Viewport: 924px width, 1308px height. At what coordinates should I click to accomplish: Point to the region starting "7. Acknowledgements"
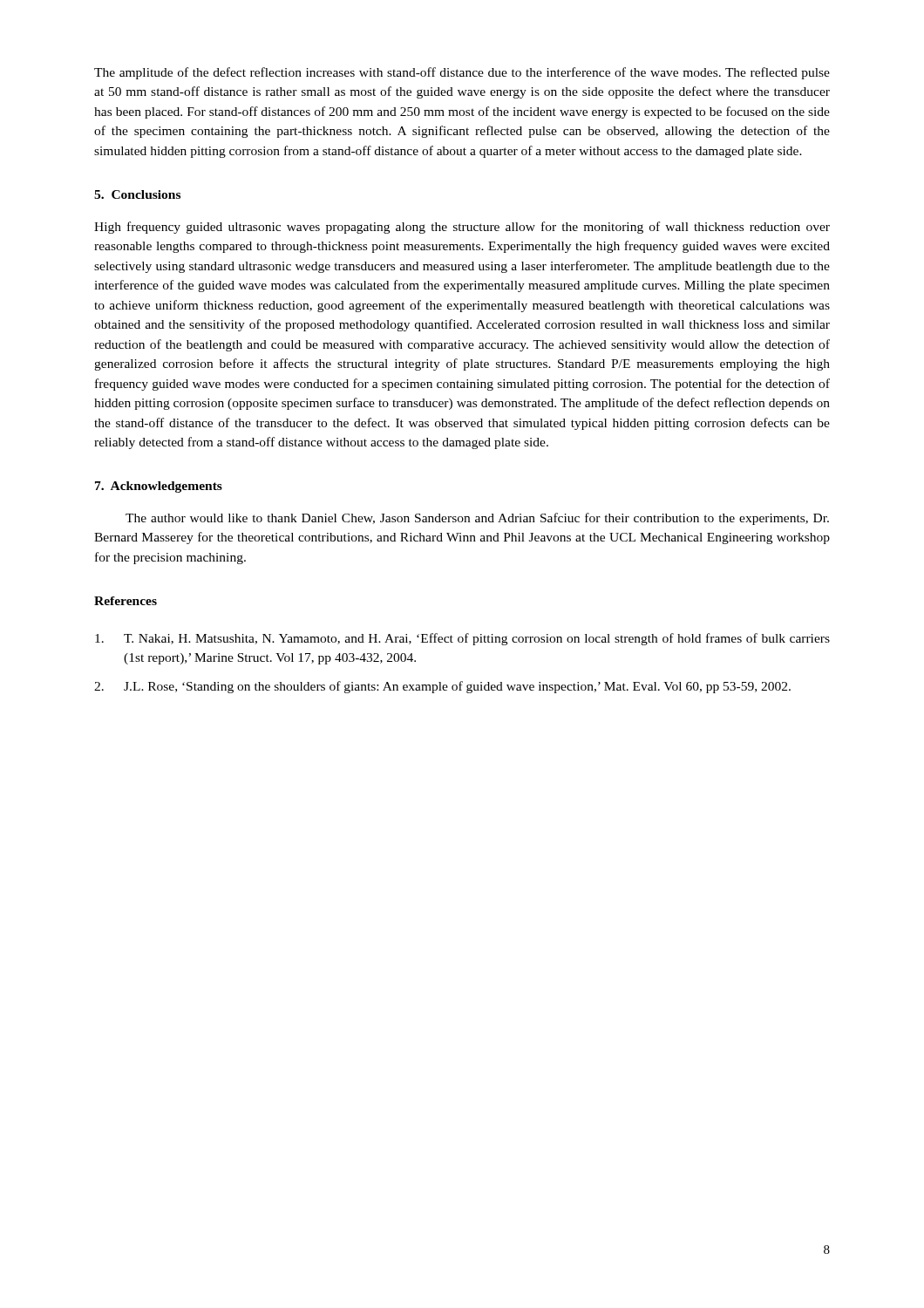[158, 486]
